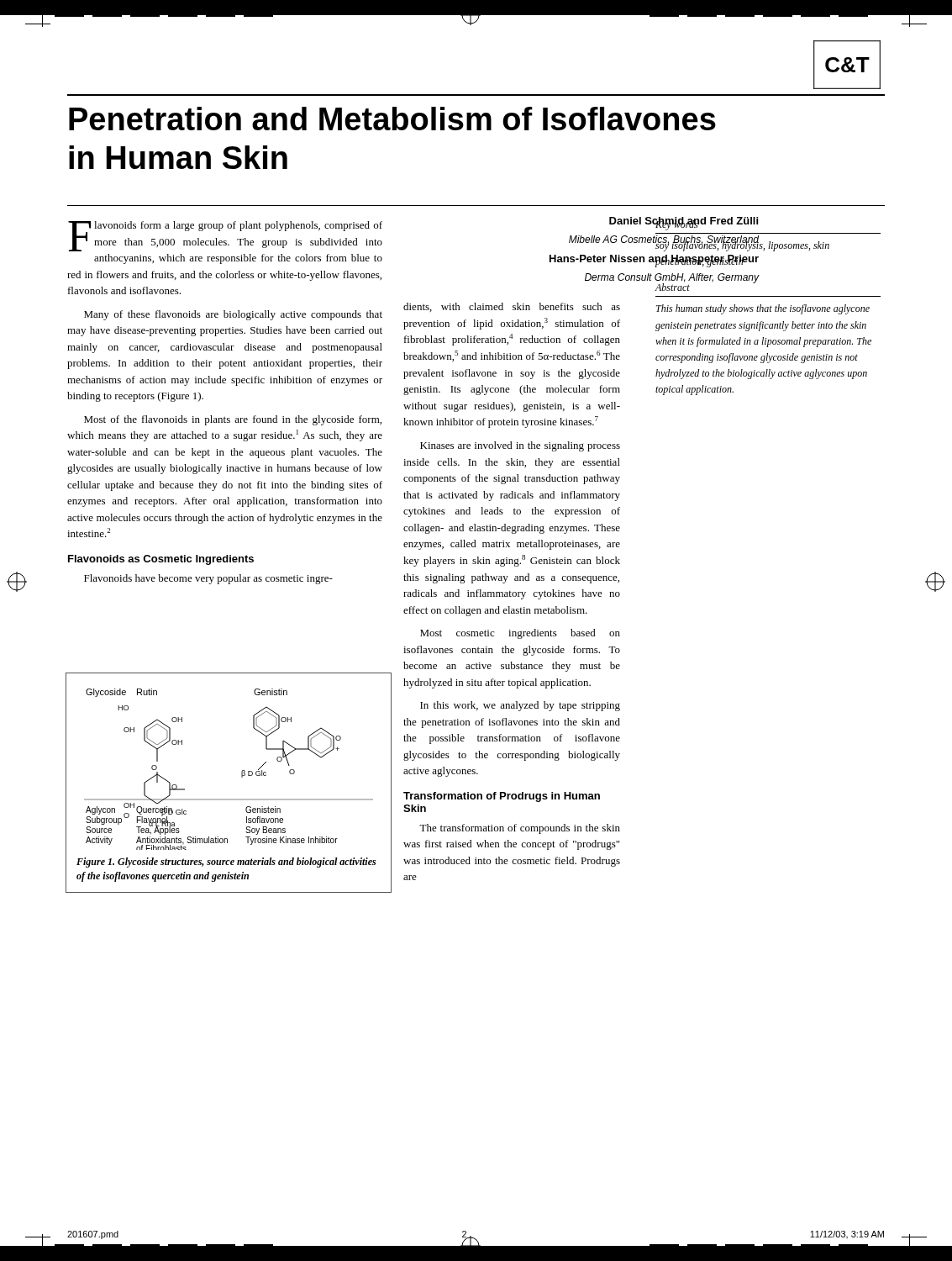The height and width of the screenshot is (1261, 952).
Task: Locate the block of text that opens with "The transformation of compounds in the skin"
Action: [x=512, y=852]
